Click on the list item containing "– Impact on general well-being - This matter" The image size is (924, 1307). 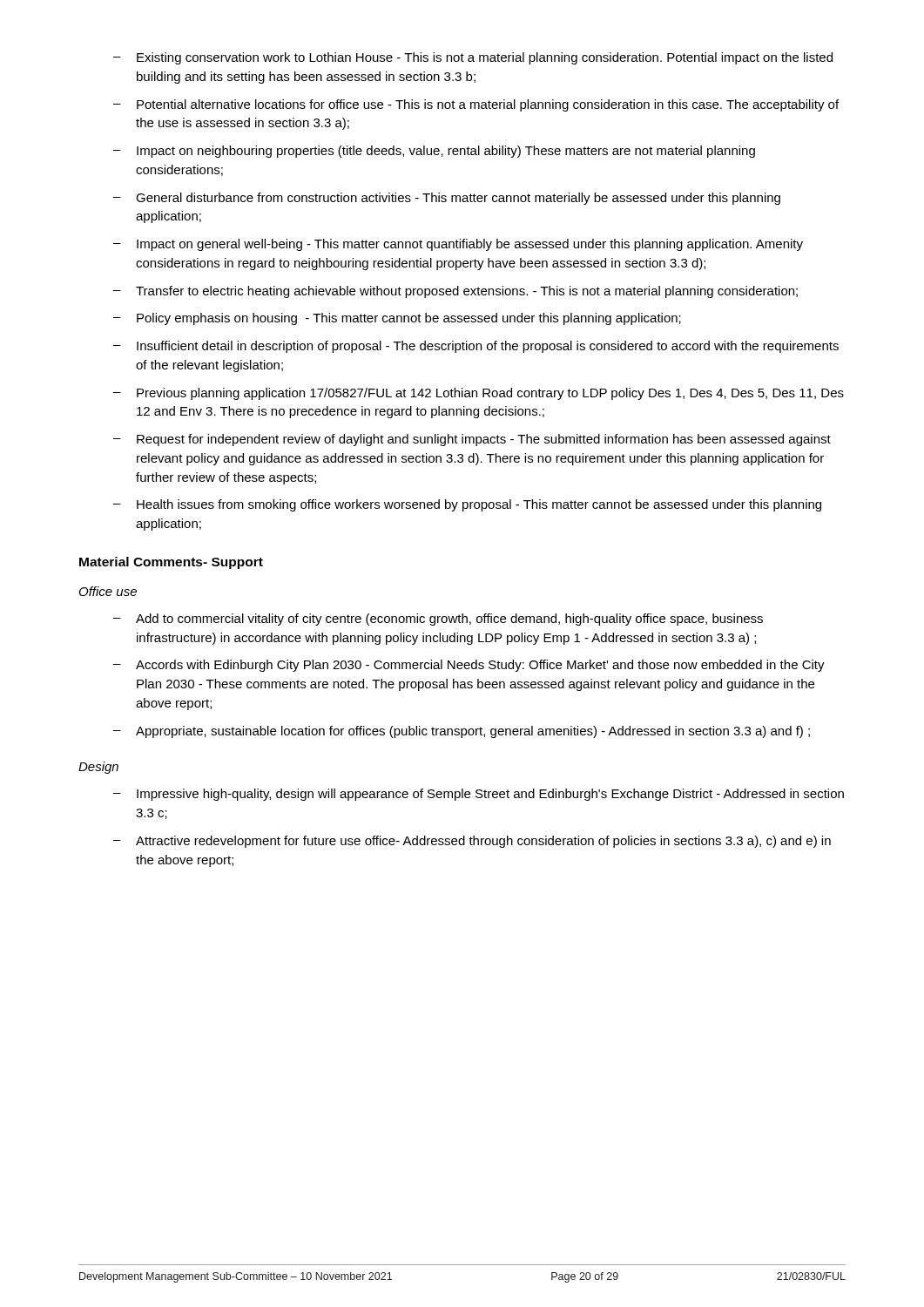coord(479,253)
